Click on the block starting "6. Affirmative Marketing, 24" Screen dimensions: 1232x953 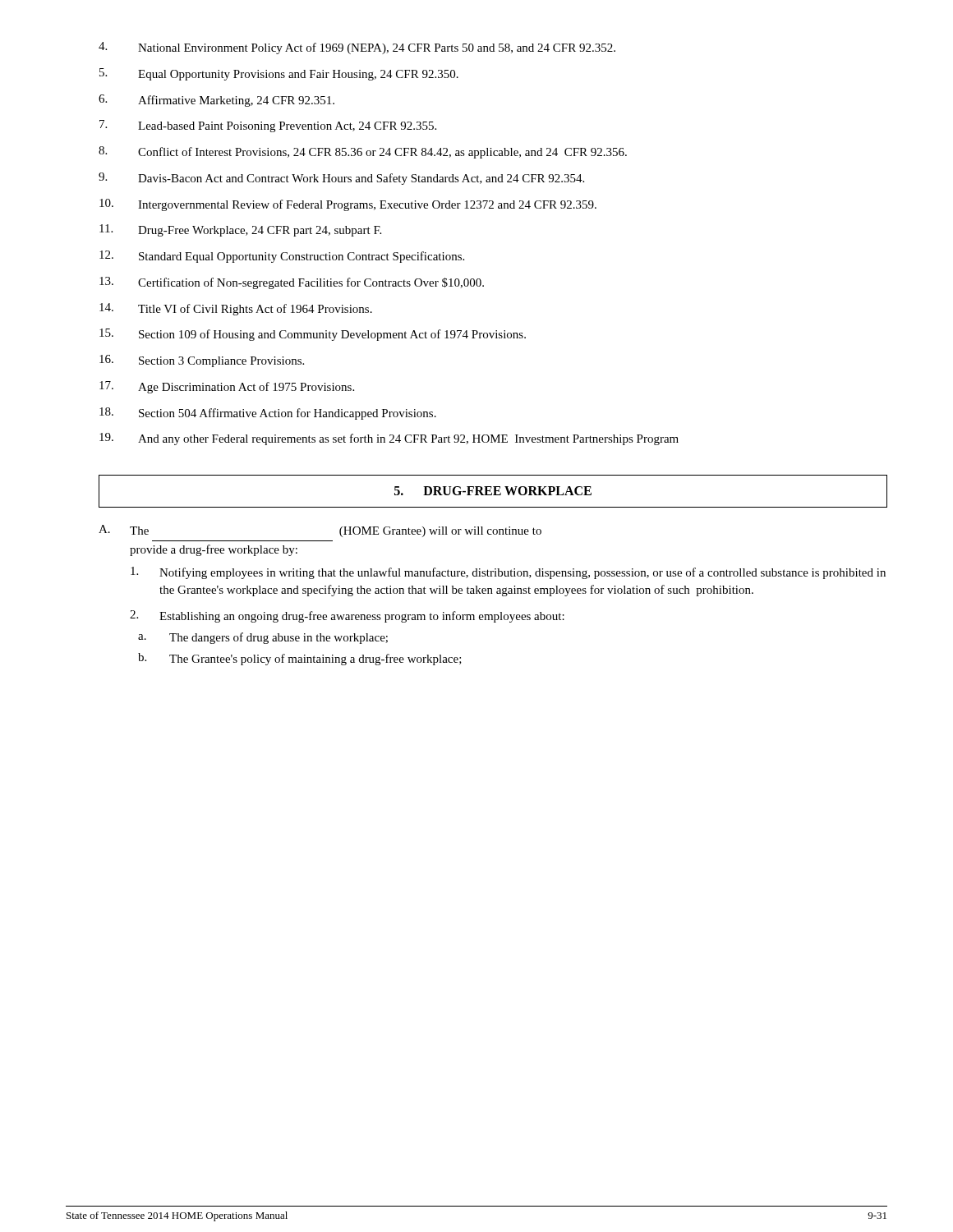pos(216,101)
